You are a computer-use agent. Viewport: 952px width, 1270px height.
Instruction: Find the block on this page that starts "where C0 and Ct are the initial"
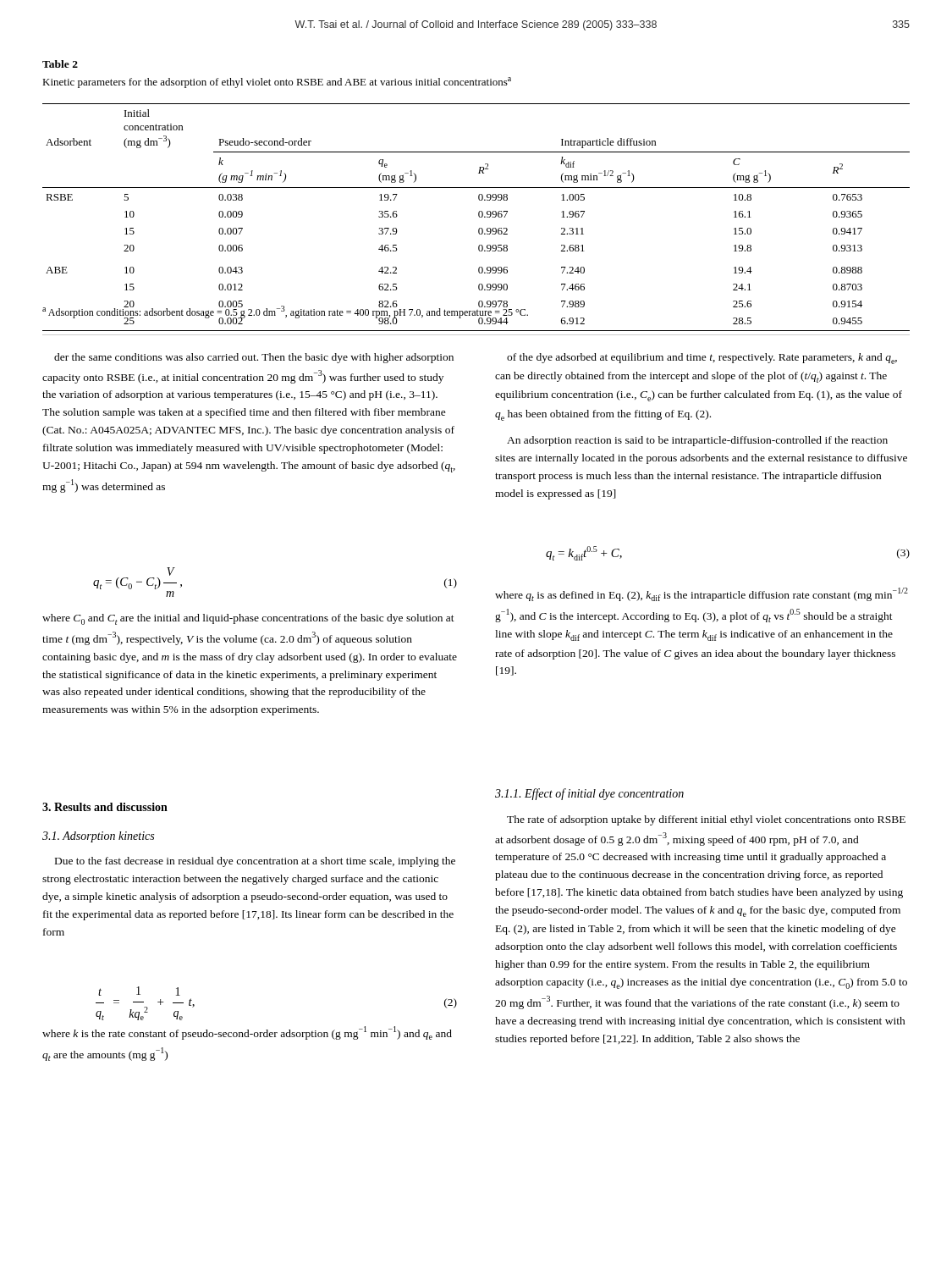click(x=250, y=664)
